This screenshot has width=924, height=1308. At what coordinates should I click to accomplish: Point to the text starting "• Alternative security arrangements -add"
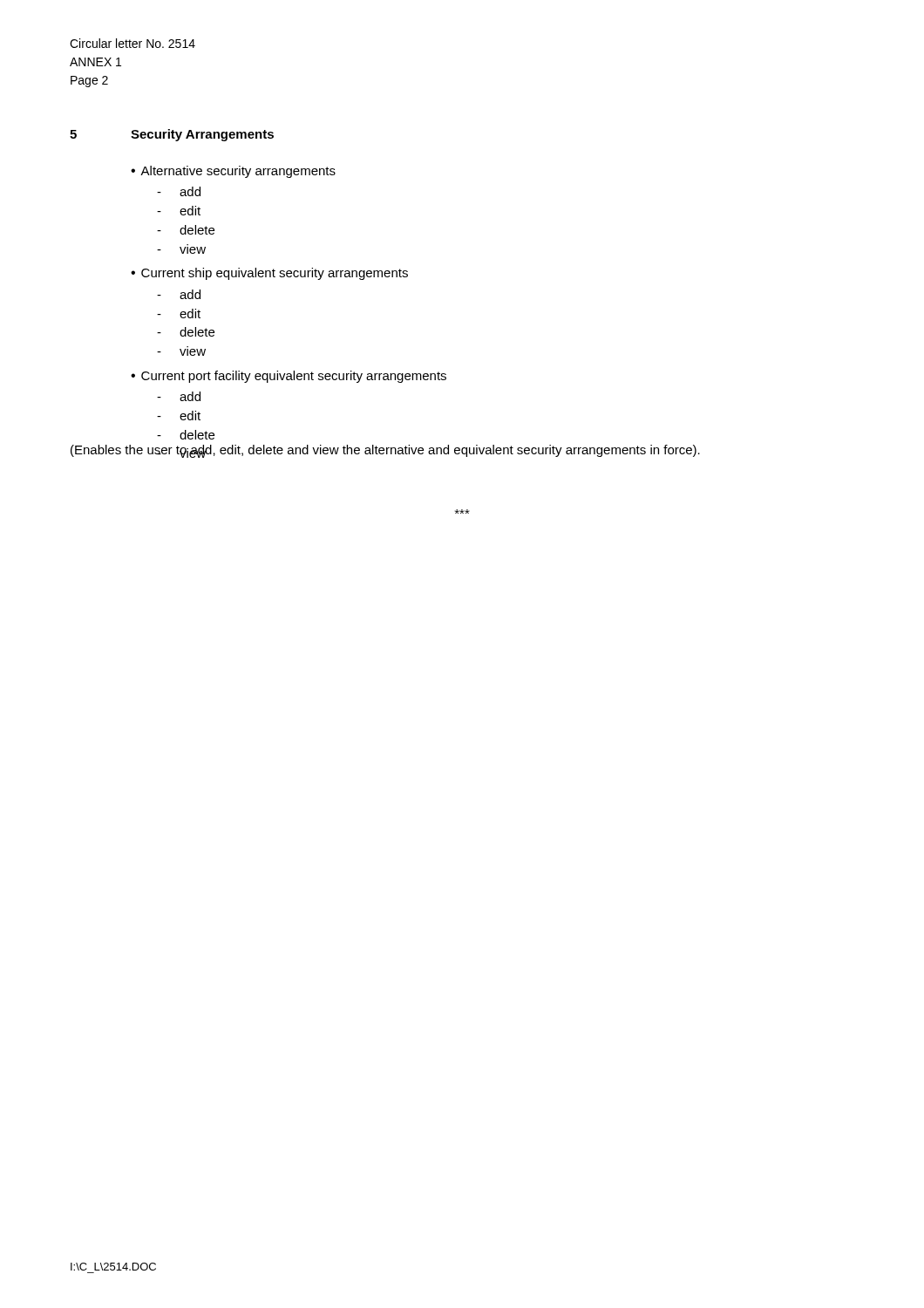click(x=233, y=172)
